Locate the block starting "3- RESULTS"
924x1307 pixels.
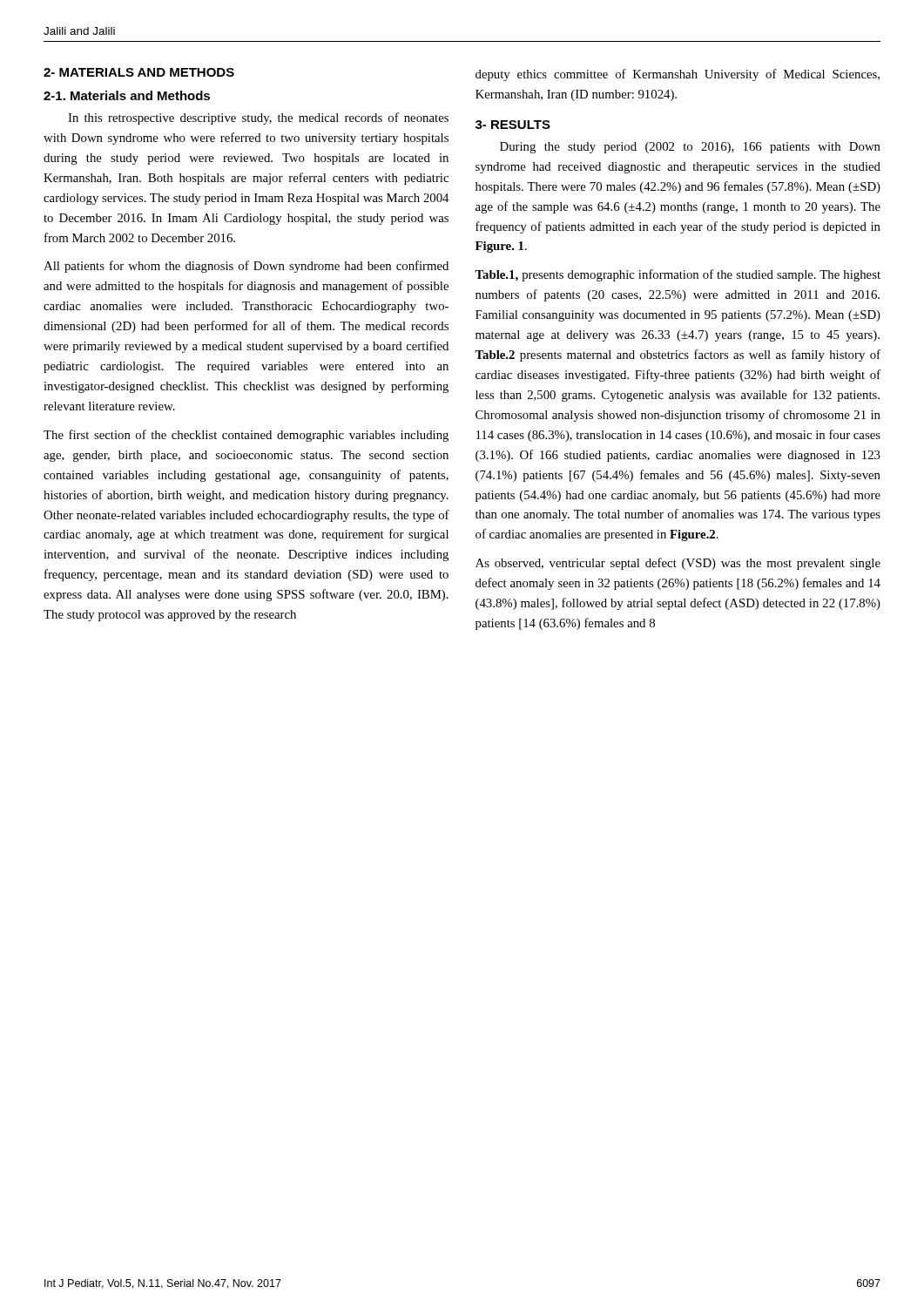513,124
